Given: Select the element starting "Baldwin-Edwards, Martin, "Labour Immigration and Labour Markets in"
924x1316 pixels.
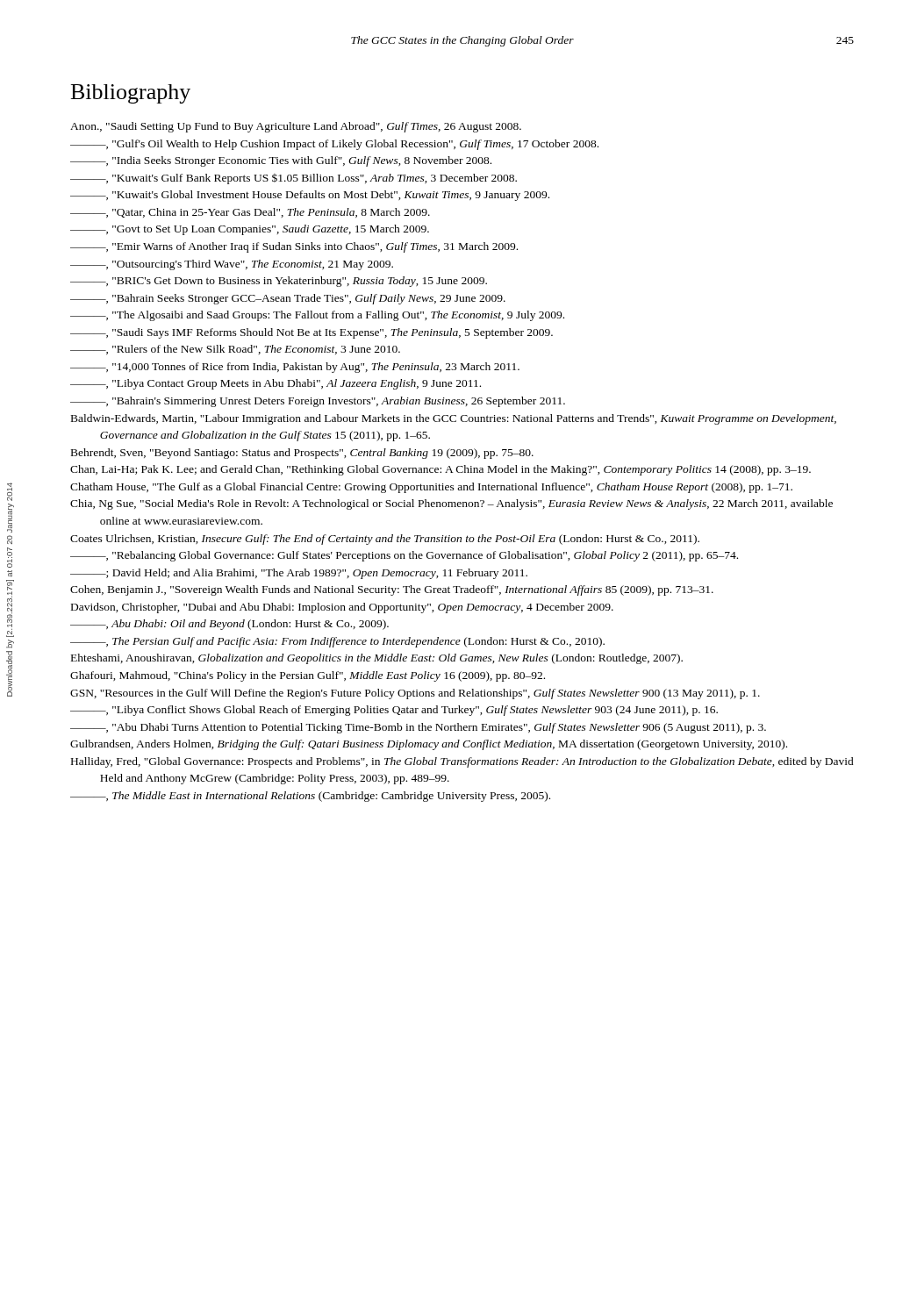Looking at the screenshot, I should (x=454, y=426).
